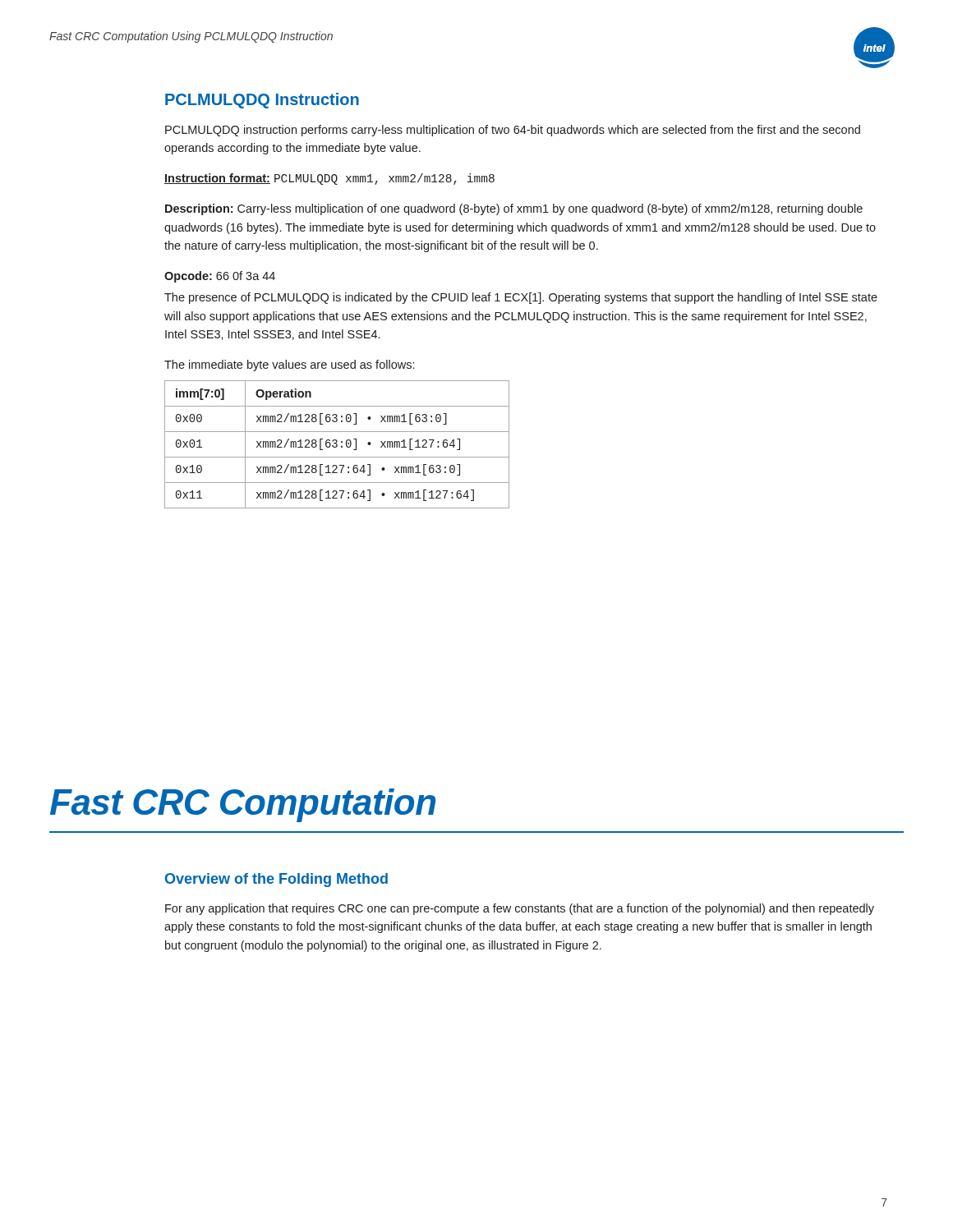953x1232 pixels.
Task: Click the table
Action: pyautogui.click(x=526, y=445)
